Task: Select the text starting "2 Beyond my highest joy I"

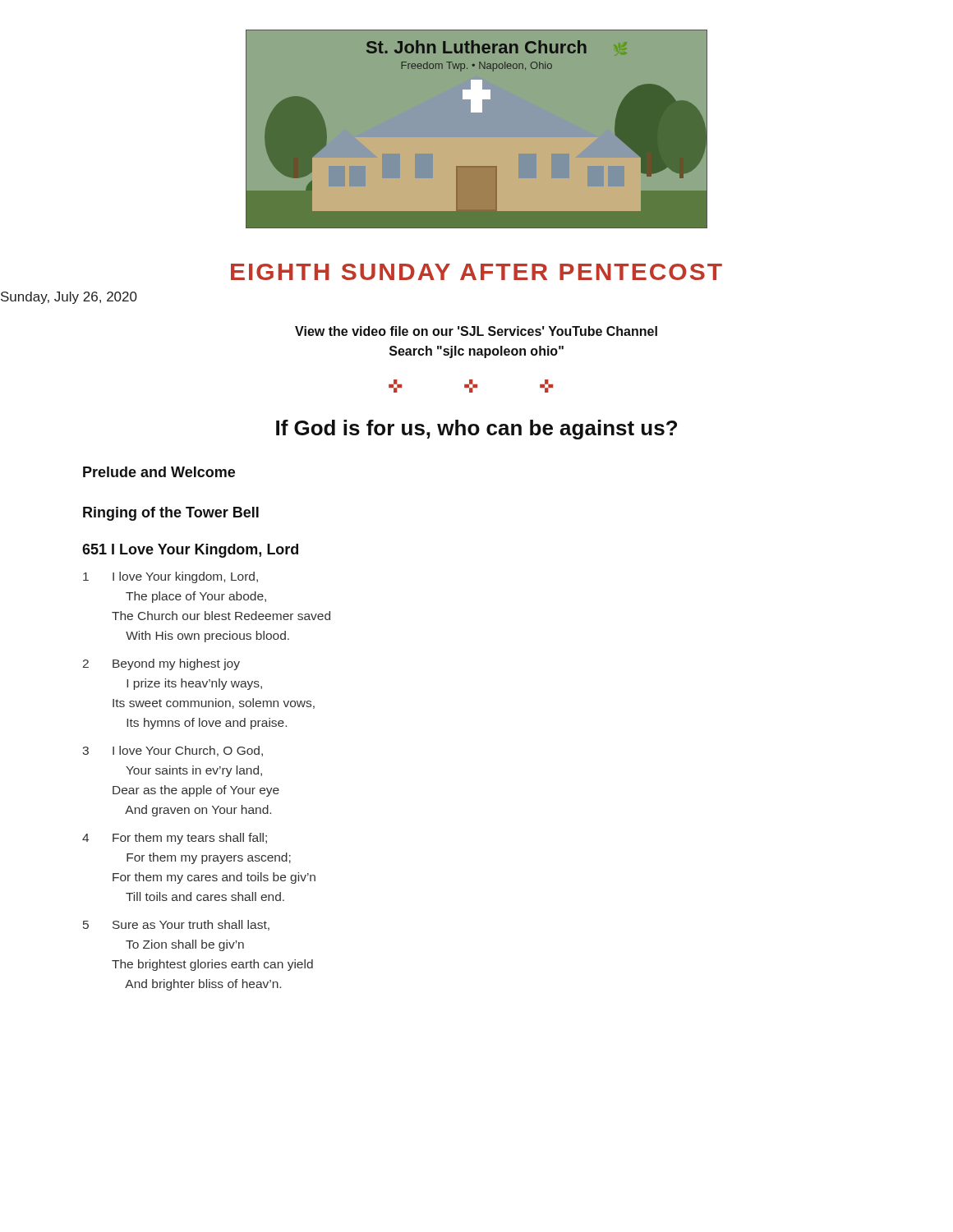Action: (x=161, y=664)
